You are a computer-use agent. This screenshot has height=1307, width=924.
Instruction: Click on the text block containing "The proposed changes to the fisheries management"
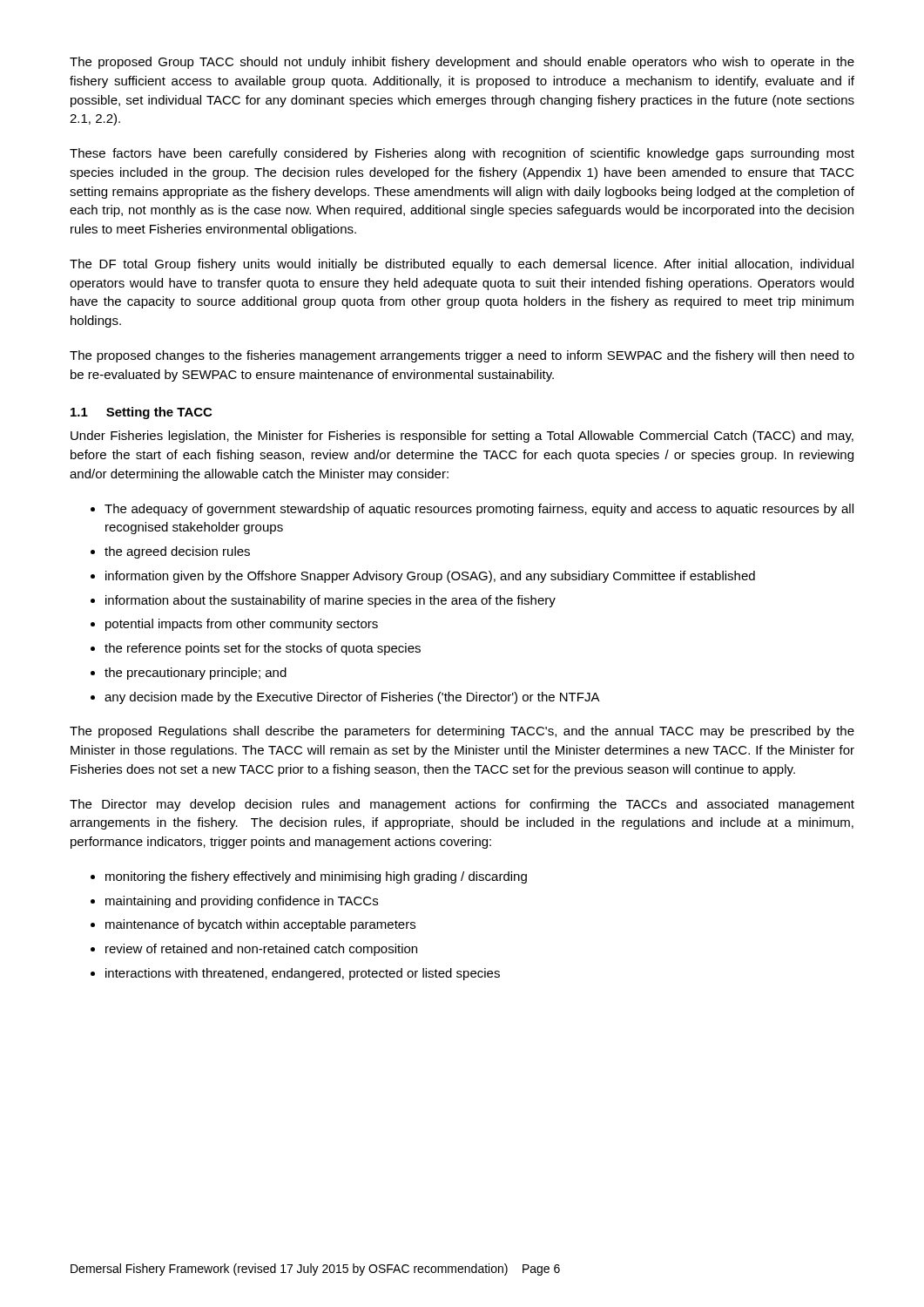coord(462,364)
